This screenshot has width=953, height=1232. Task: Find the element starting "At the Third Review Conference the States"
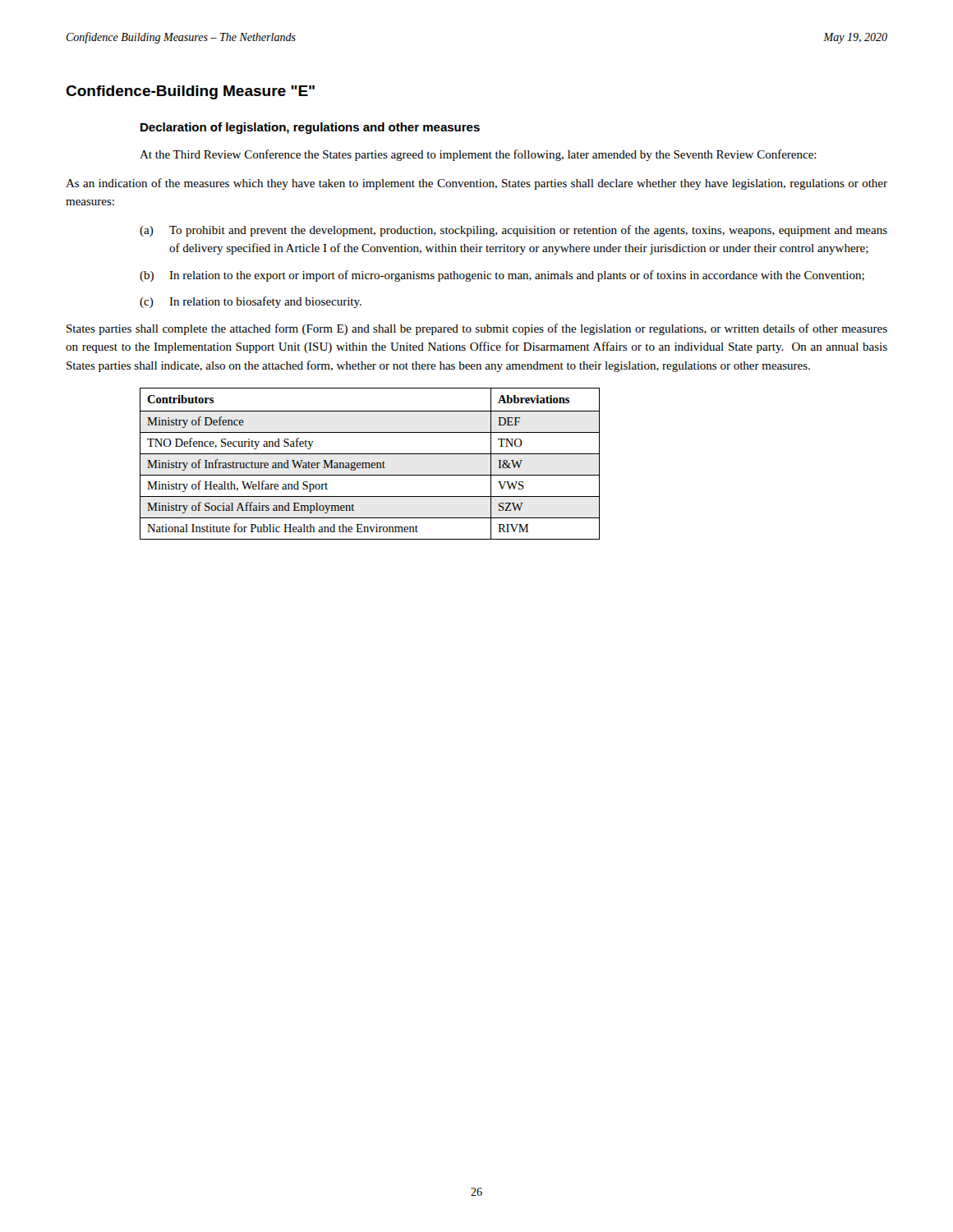478,154
